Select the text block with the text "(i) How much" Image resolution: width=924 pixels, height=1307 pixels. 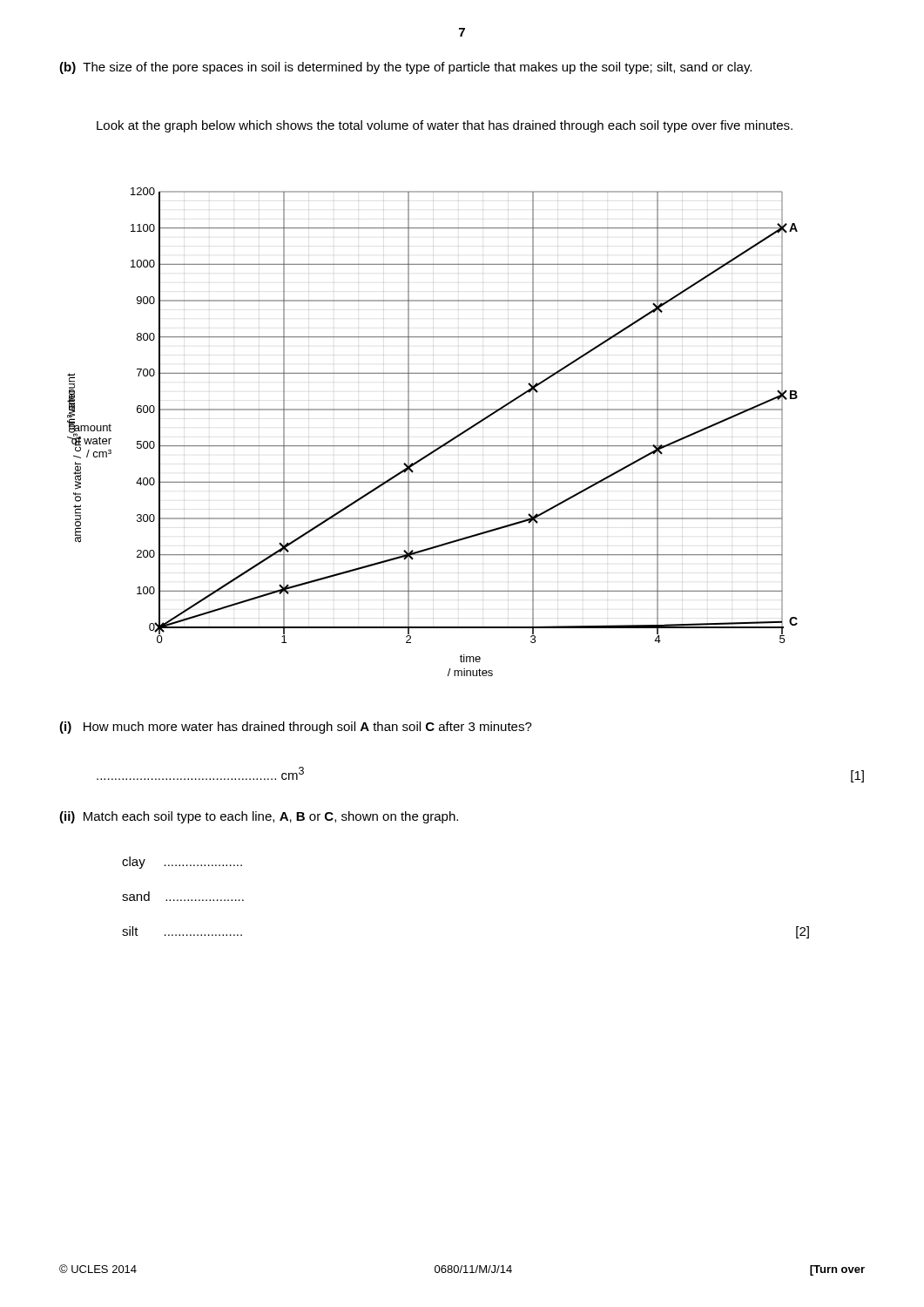point(296,726)
